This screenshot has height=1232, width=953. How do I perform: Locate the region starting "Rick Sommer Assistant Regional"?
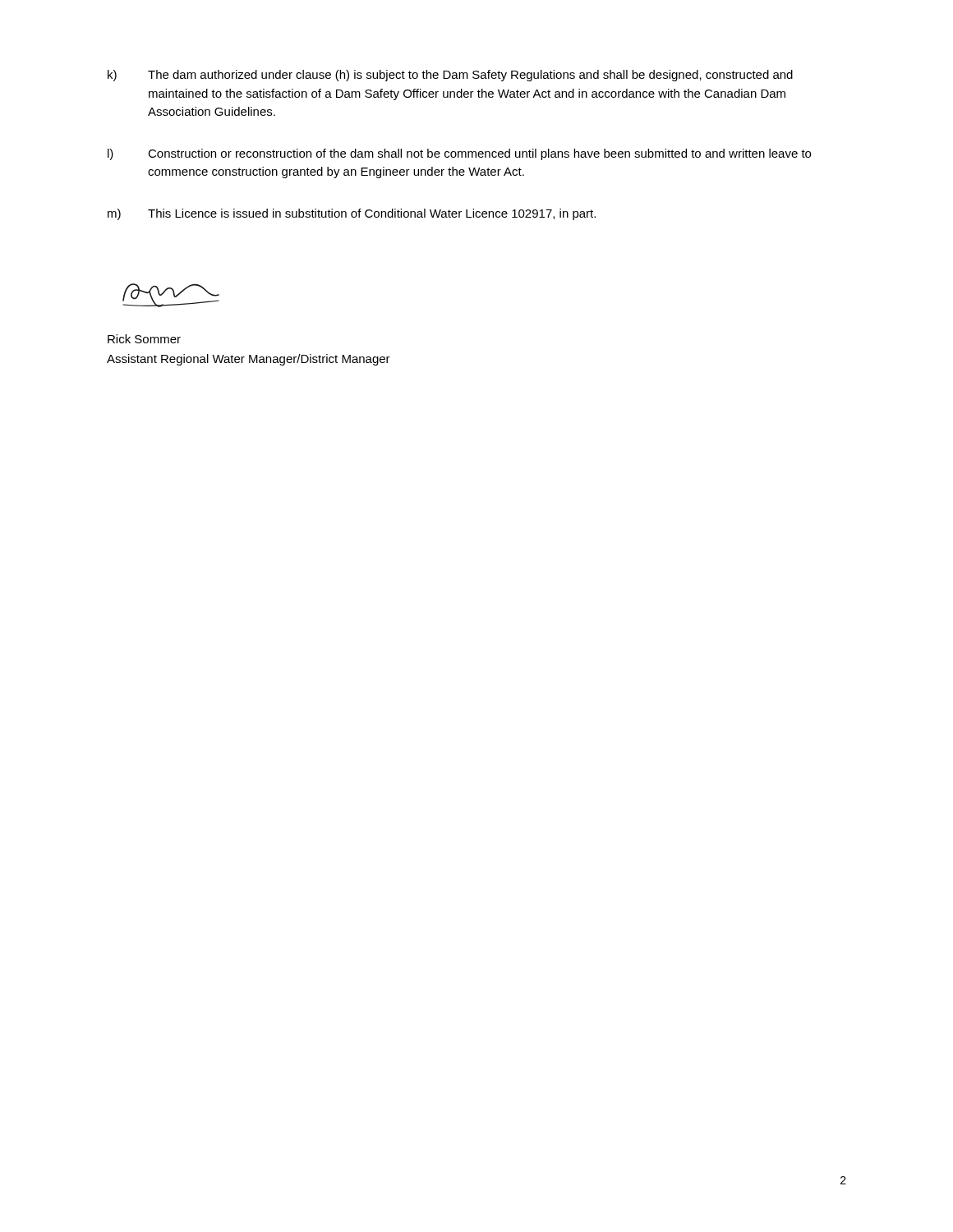coord(248,349)
